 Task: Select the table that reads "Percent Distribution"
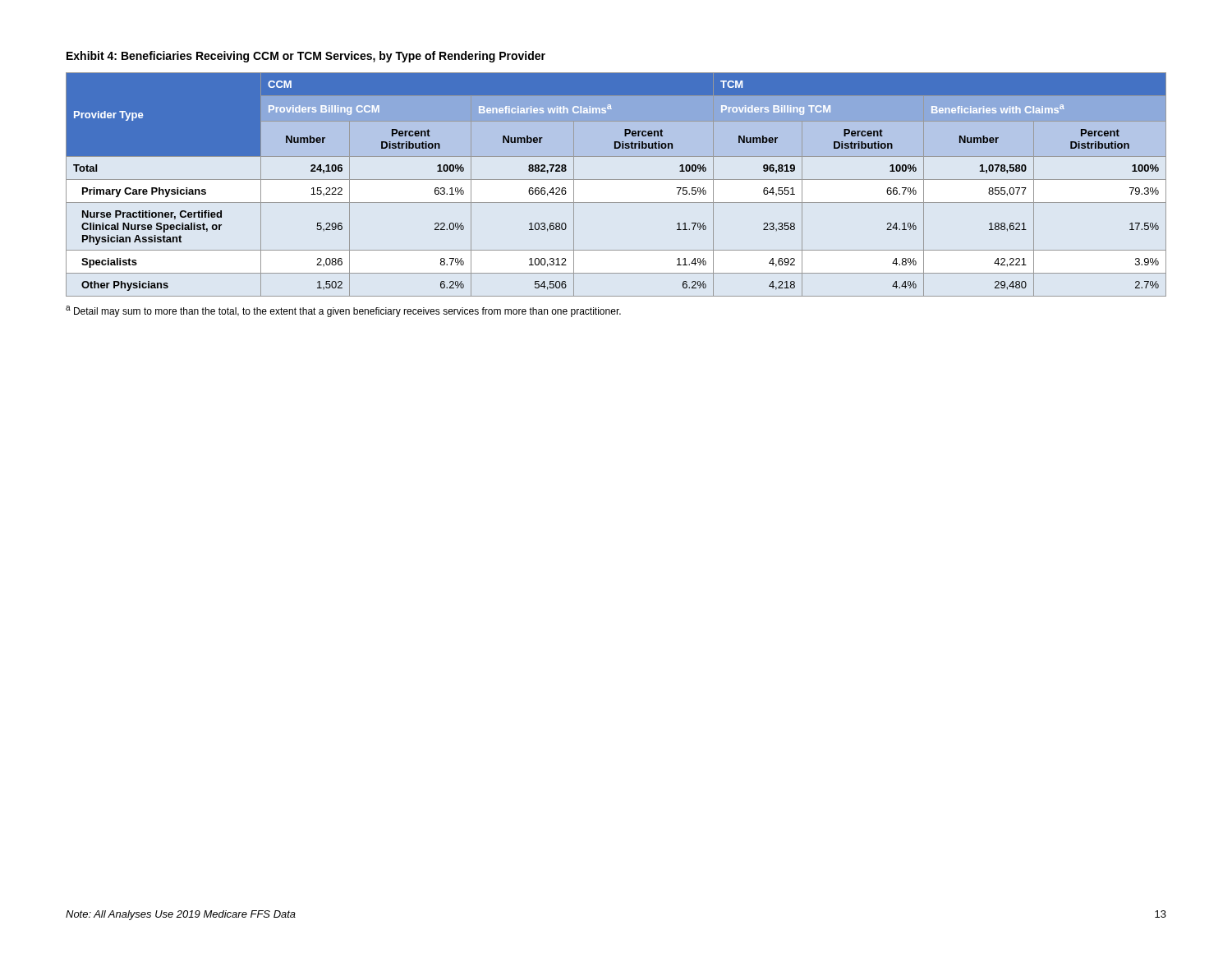(616, 185)
